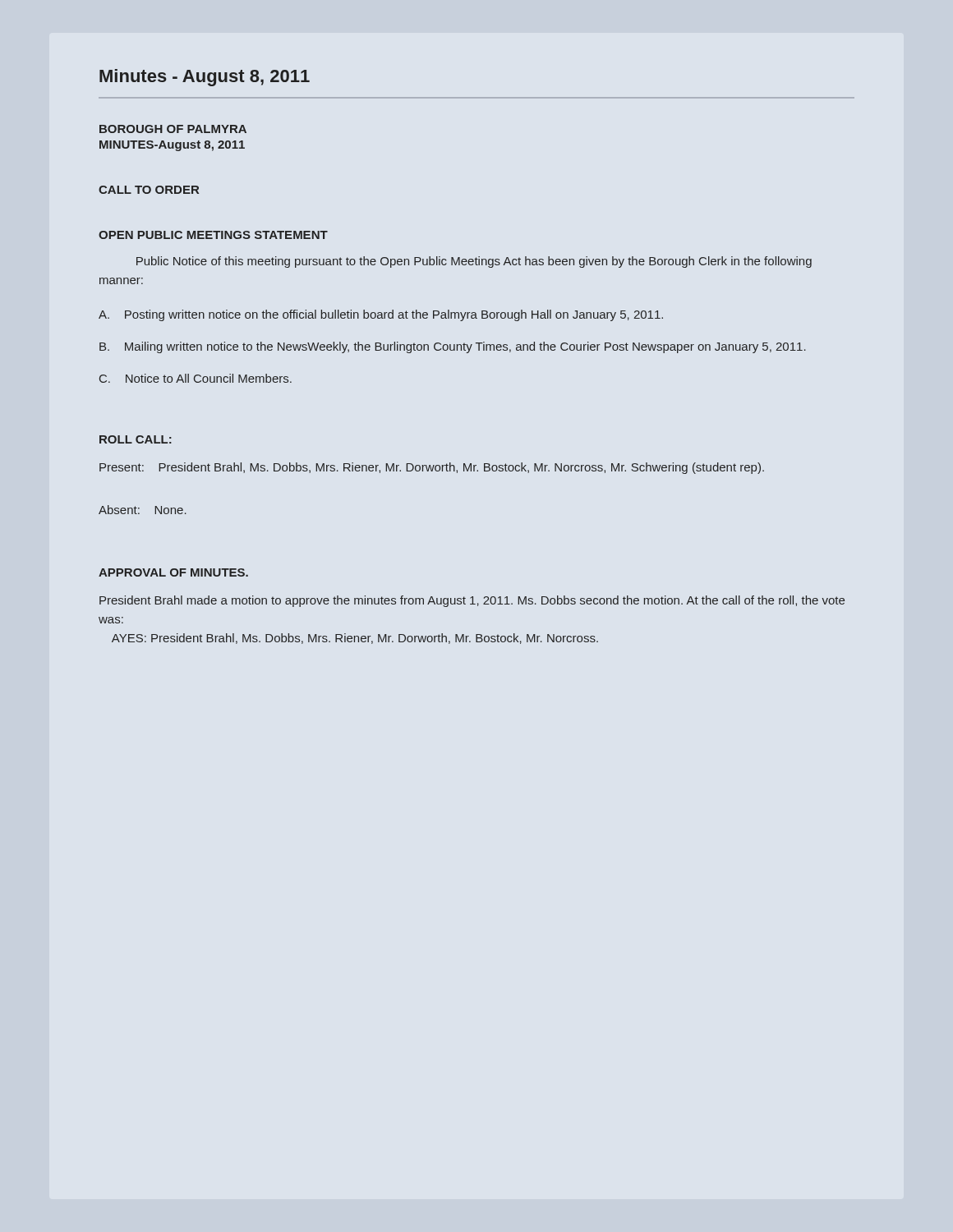953x1232 pixels.
Task: Find the text starting "OPEN PUBLIC MEETINGS STATEMENT"
Action: pos(213,235)
